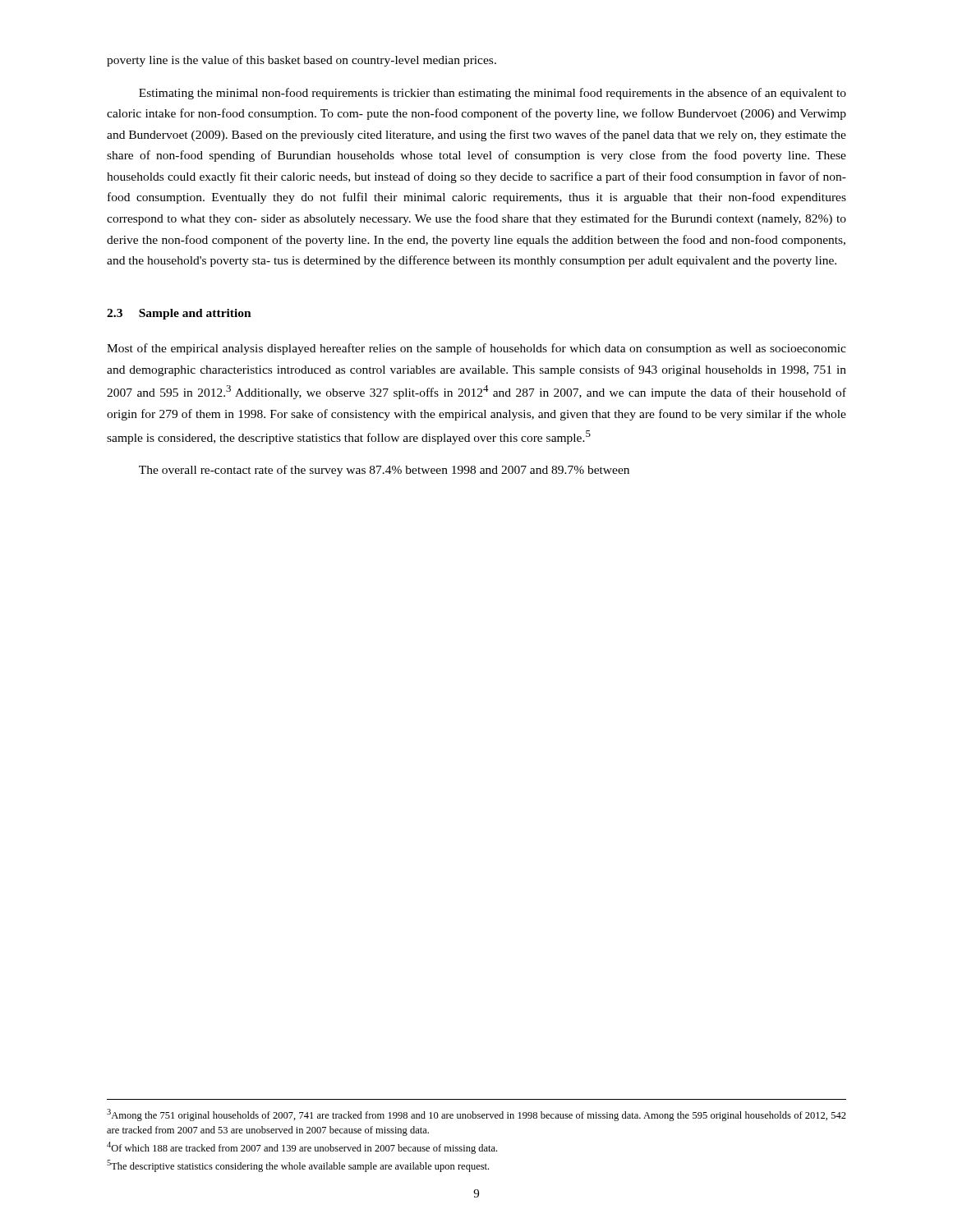The width and height of the screenshot is (953, 1232).
Task: Find the footnote containing "5The descriptive statistics considering the"
Action: tap(476, 1165)
